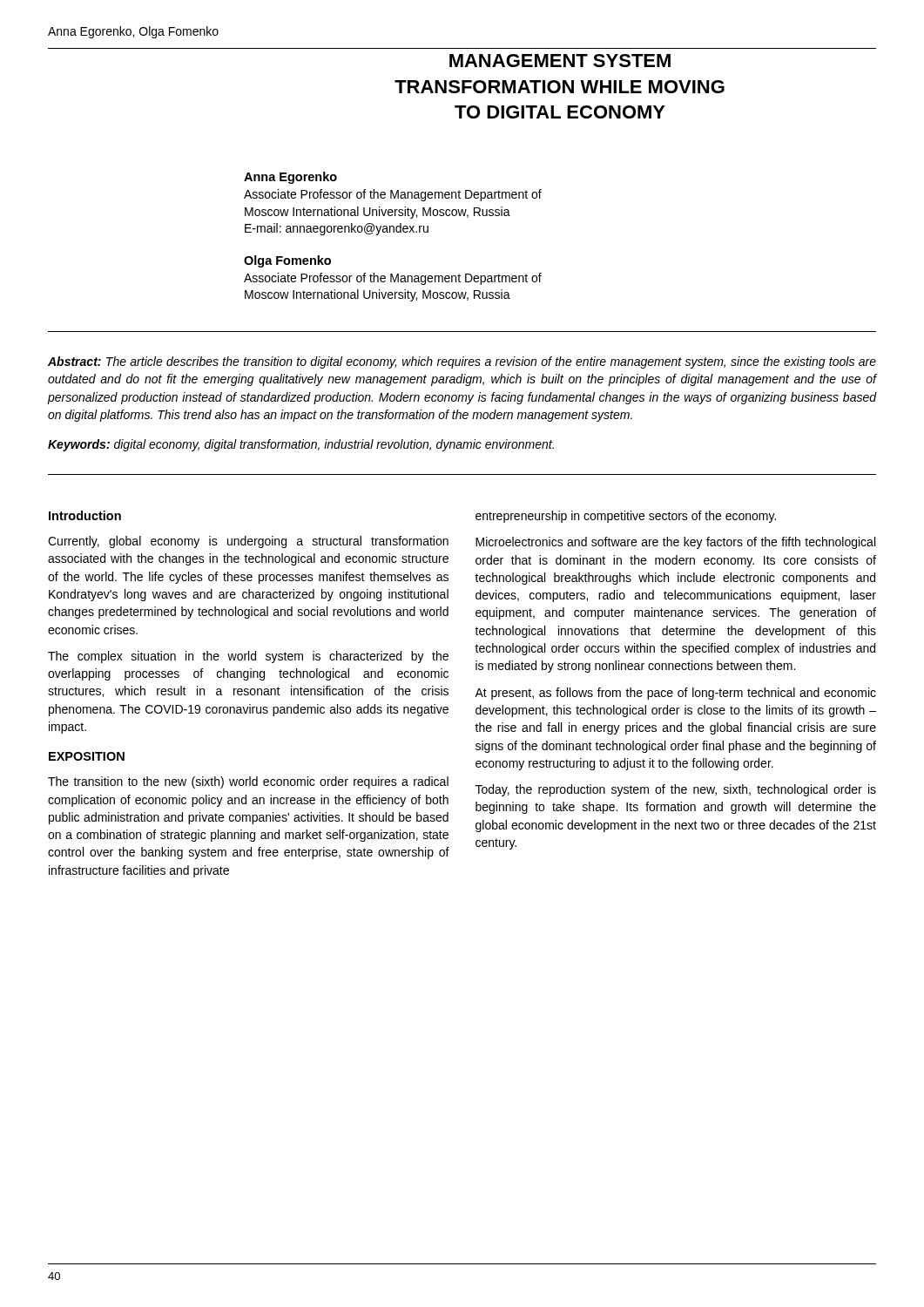
Task: Click on the element starting "Abstract: The article describes the"
Action: pos(462,403)
